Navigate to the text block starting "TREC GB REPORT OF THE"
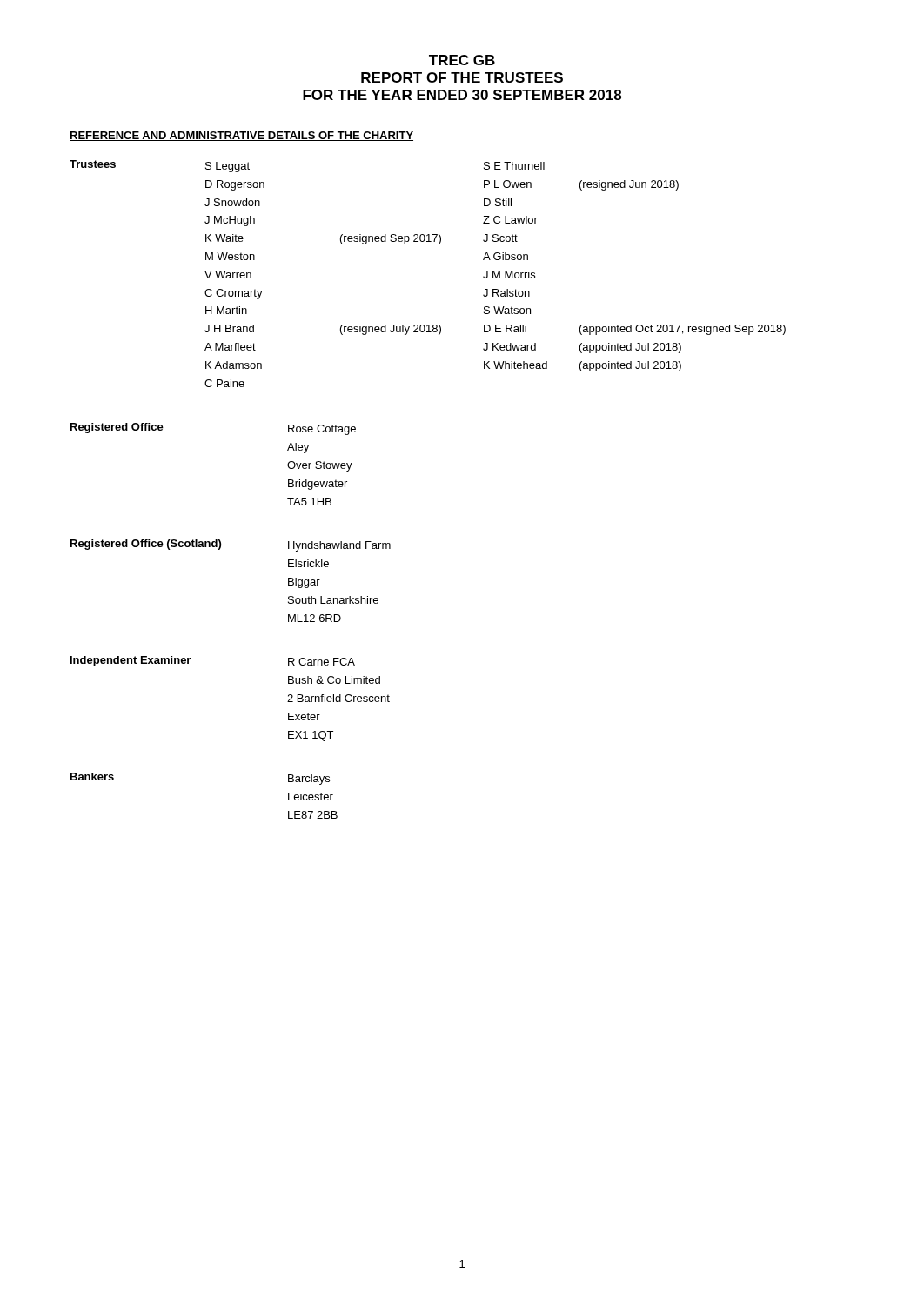Screen dimensions: 1305x924 click(x=462, y=78)
